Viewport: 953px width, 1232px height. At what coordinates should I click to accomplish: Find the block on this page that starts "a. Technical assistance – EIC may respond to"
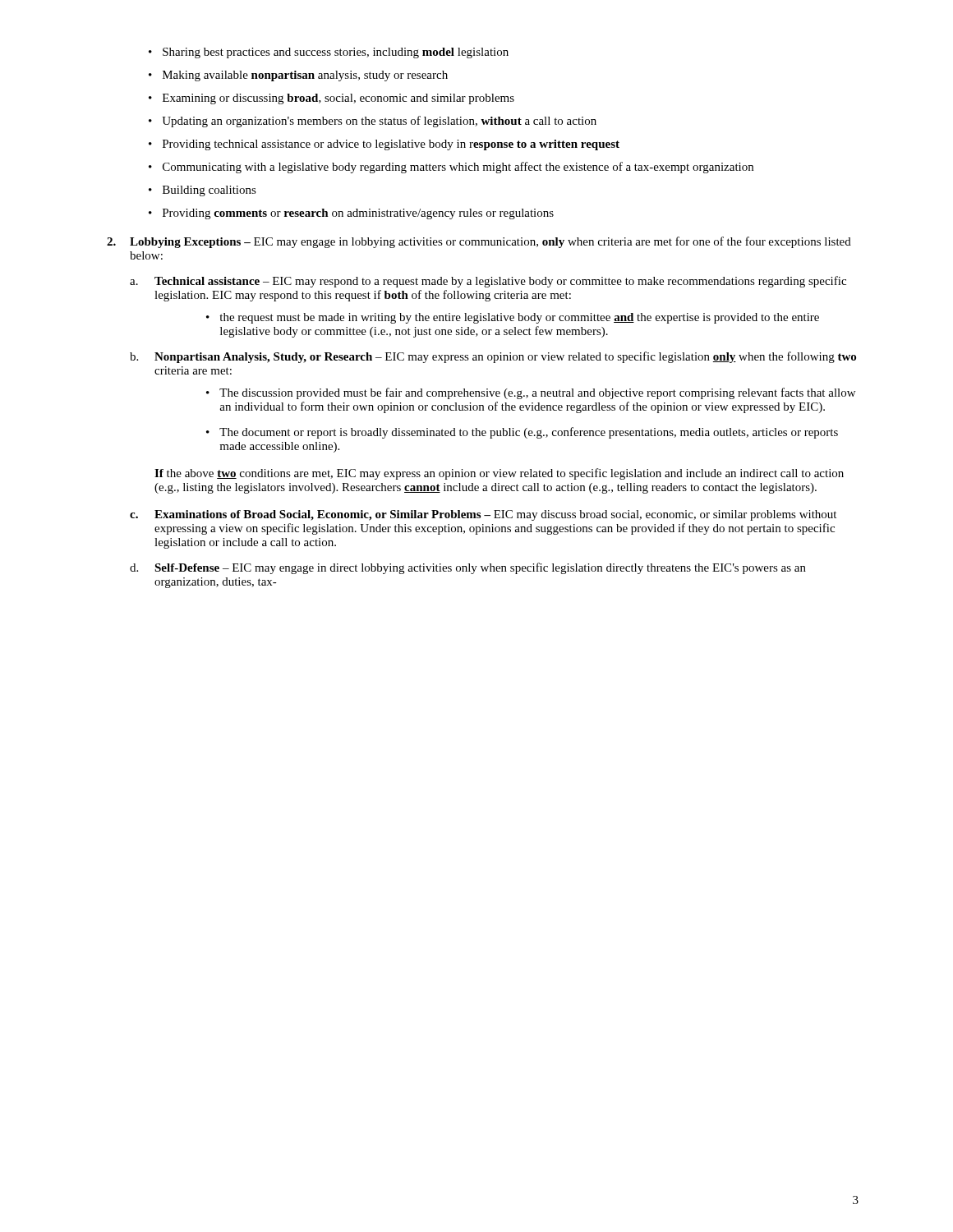494,288
